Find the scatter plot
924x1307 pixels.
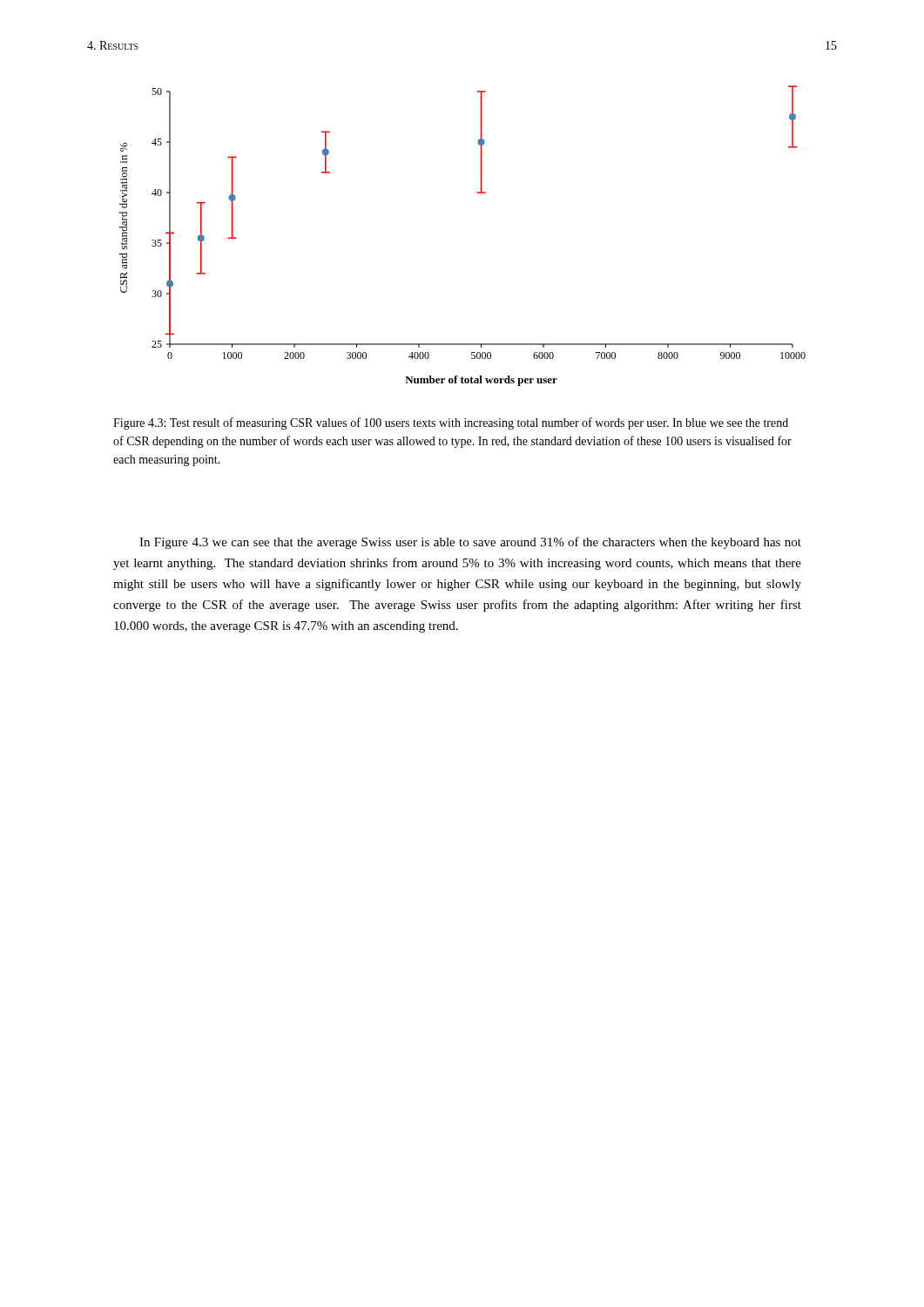462,244
